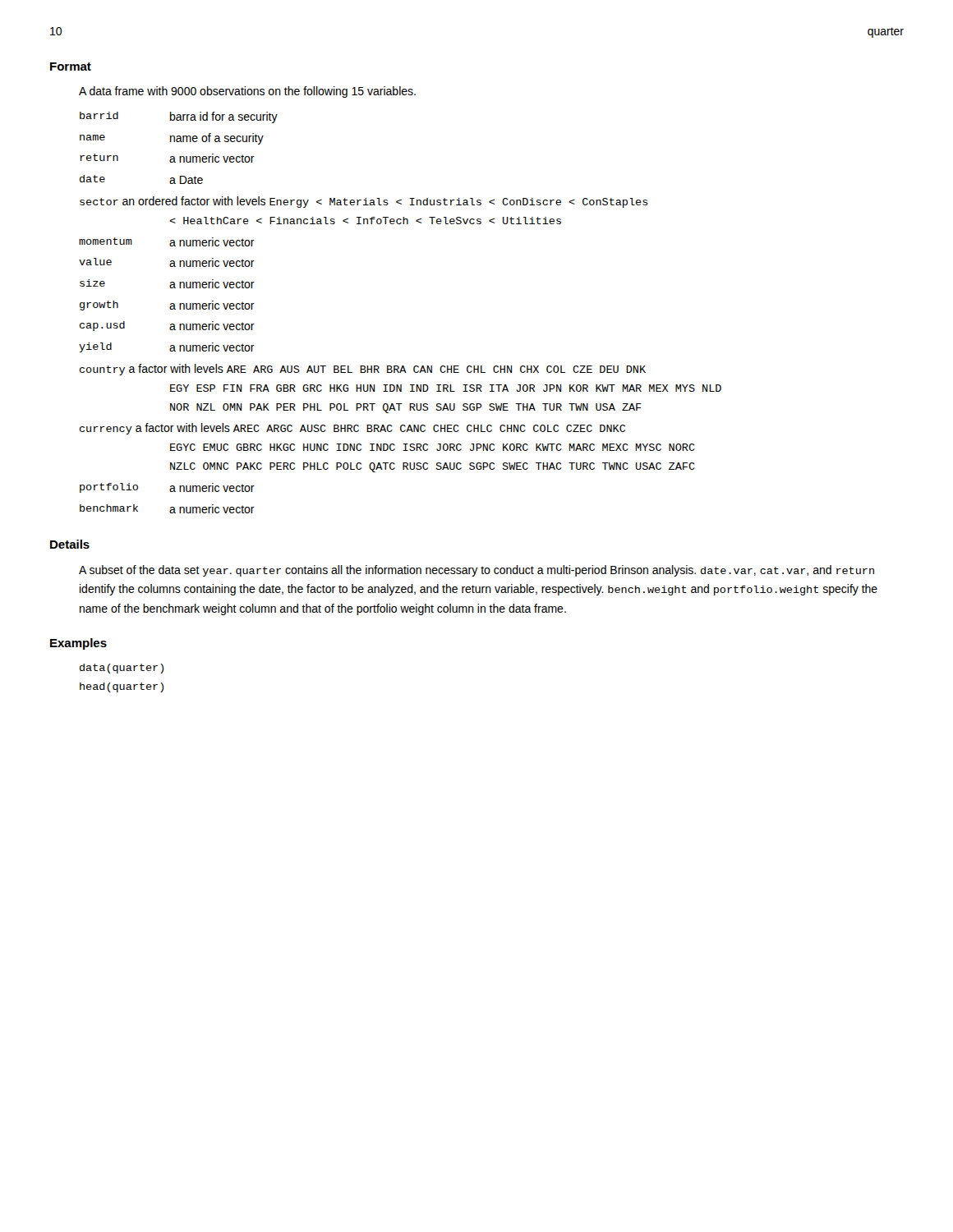Navigate to the block starting "momentum a numeric vector"
Screen dimensions: 1232x953
pos(167,242)
